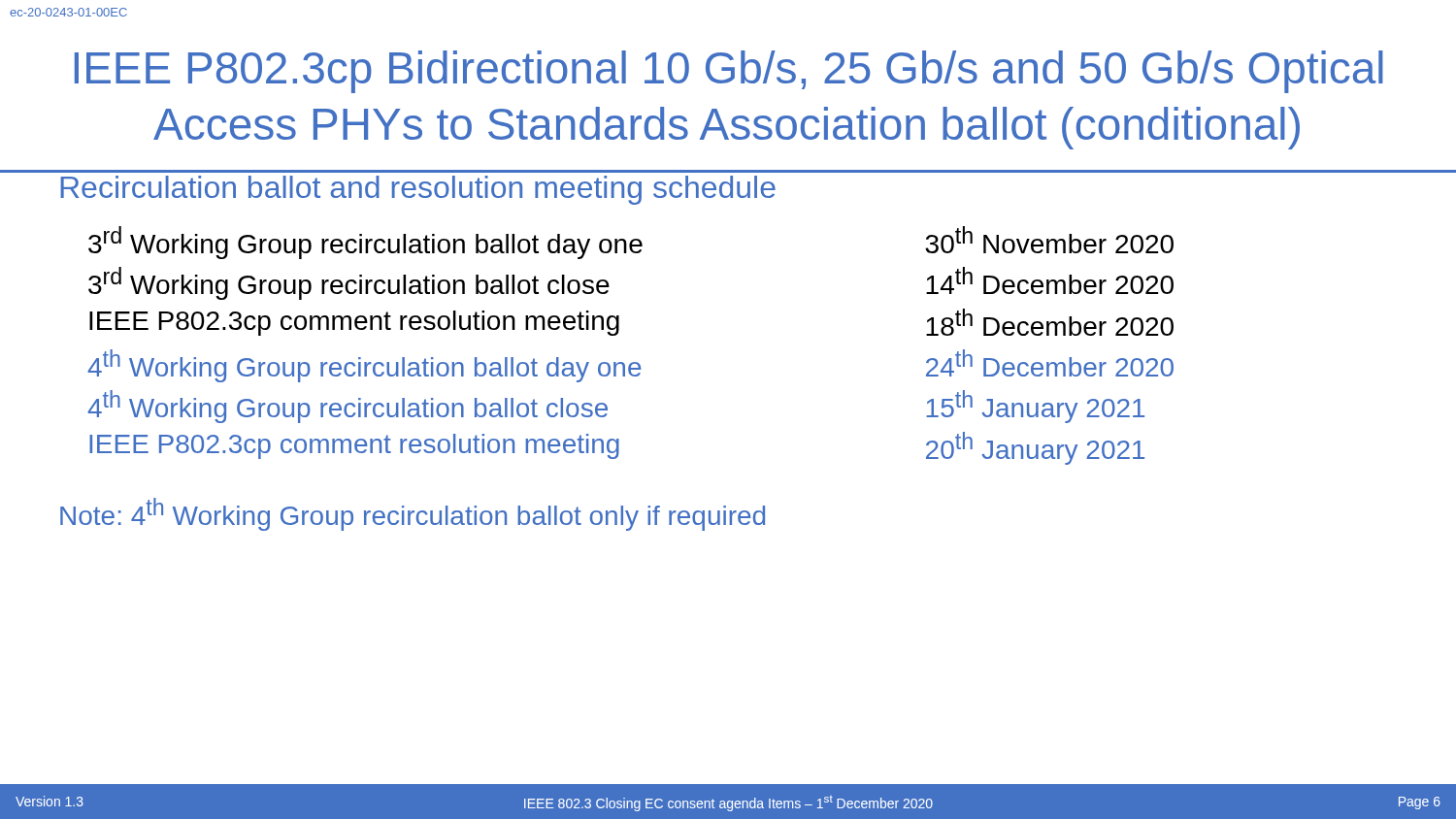Viewport: 1456px width, 819px height.
Task: Point to the element starting "Recirculation ballot and resolution meeting schedule"
Action: [x=417, y=187]
